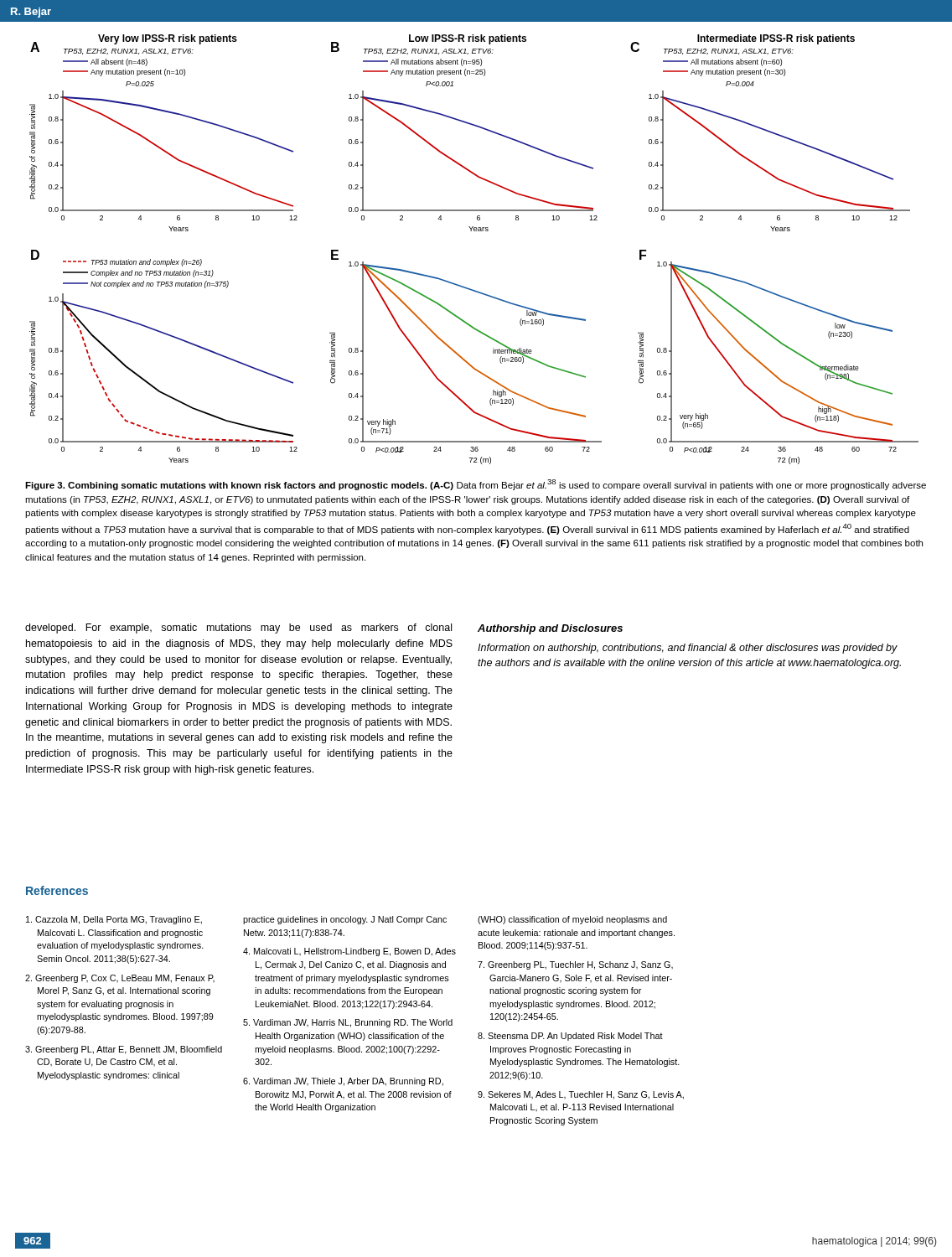Locate the caption that says "Figure 3. Combining somatic mutations with"
This screenshot has height=1257, width=952.
[x=476, y=520]
